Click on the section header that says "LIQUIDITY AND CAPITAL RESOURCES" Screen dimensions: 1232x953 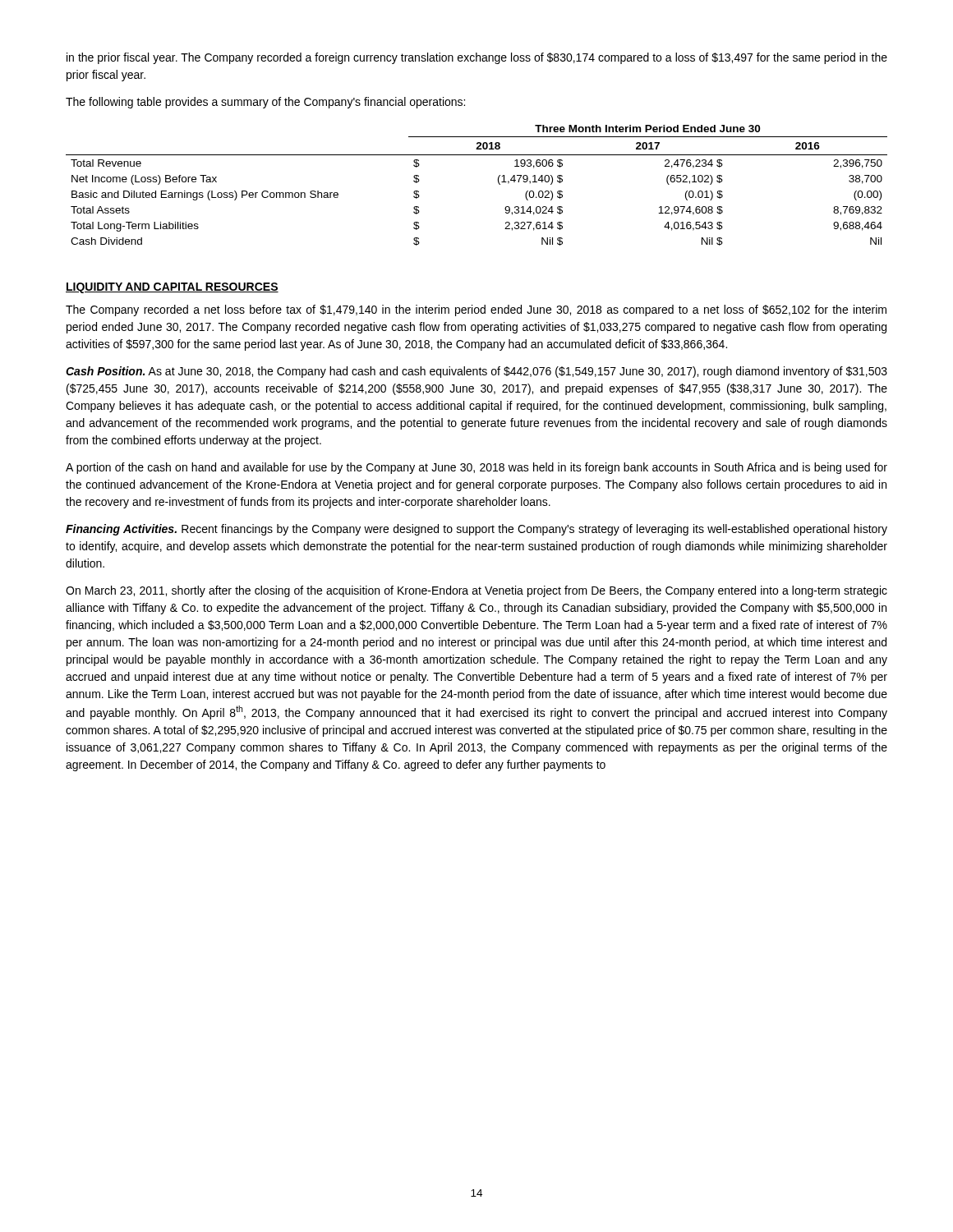(x=172, y=287)
